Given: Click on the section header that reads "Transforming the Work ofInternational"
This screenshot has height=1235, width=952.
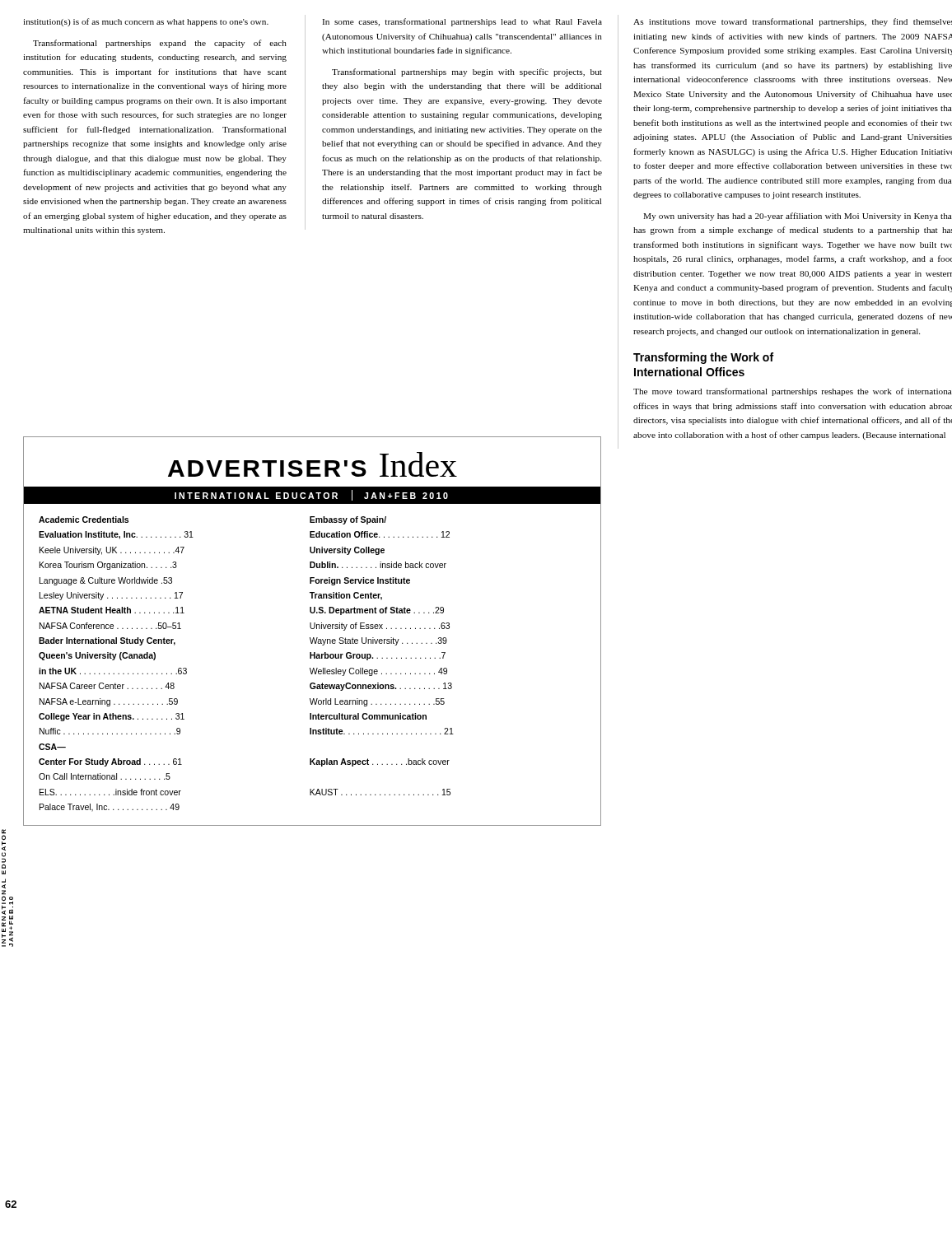Looking at the screenshot, I should coord(703,365).
